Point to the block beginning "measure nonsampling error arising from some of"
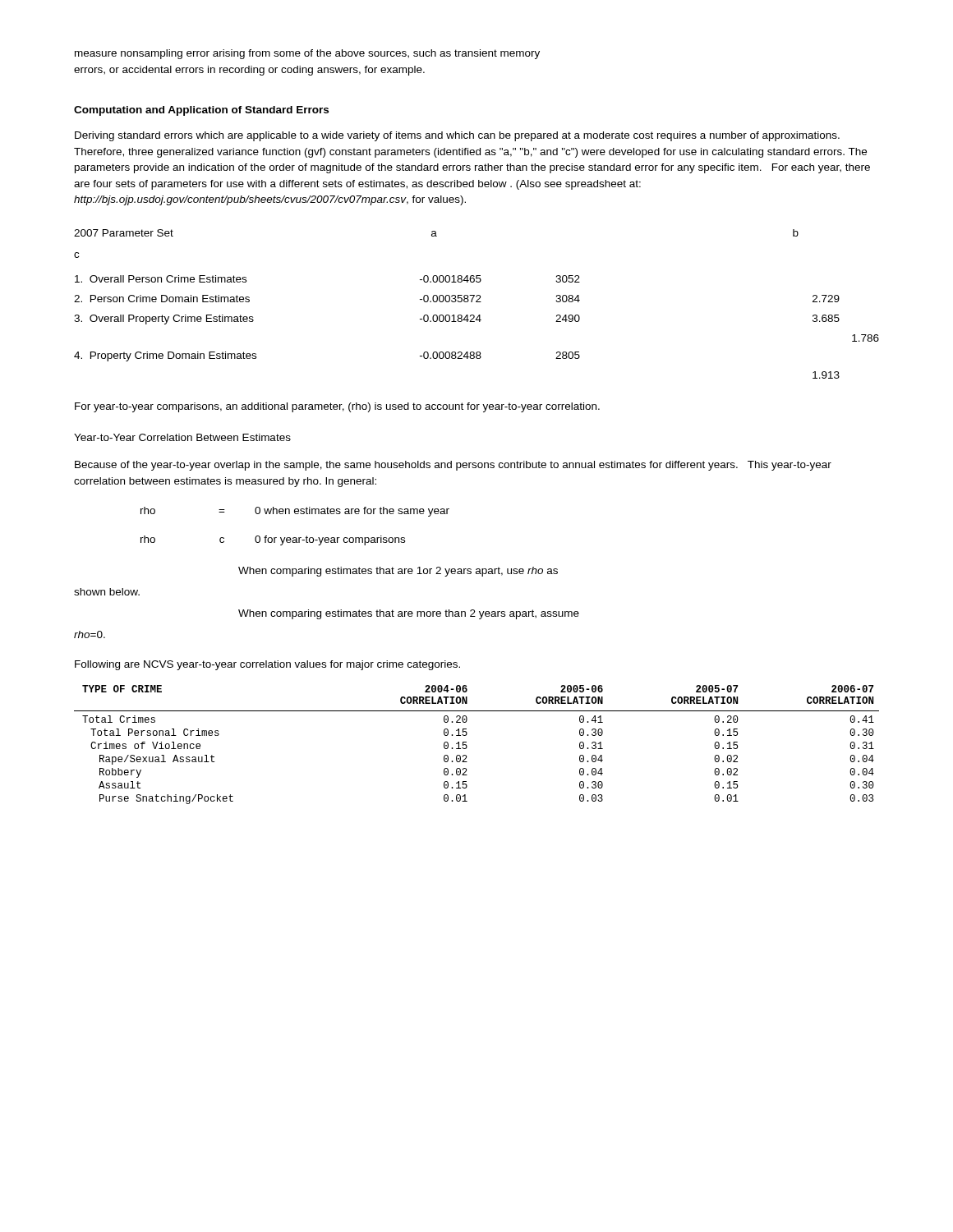Screen dimensions: 1232x953 [x=307, y=61]
